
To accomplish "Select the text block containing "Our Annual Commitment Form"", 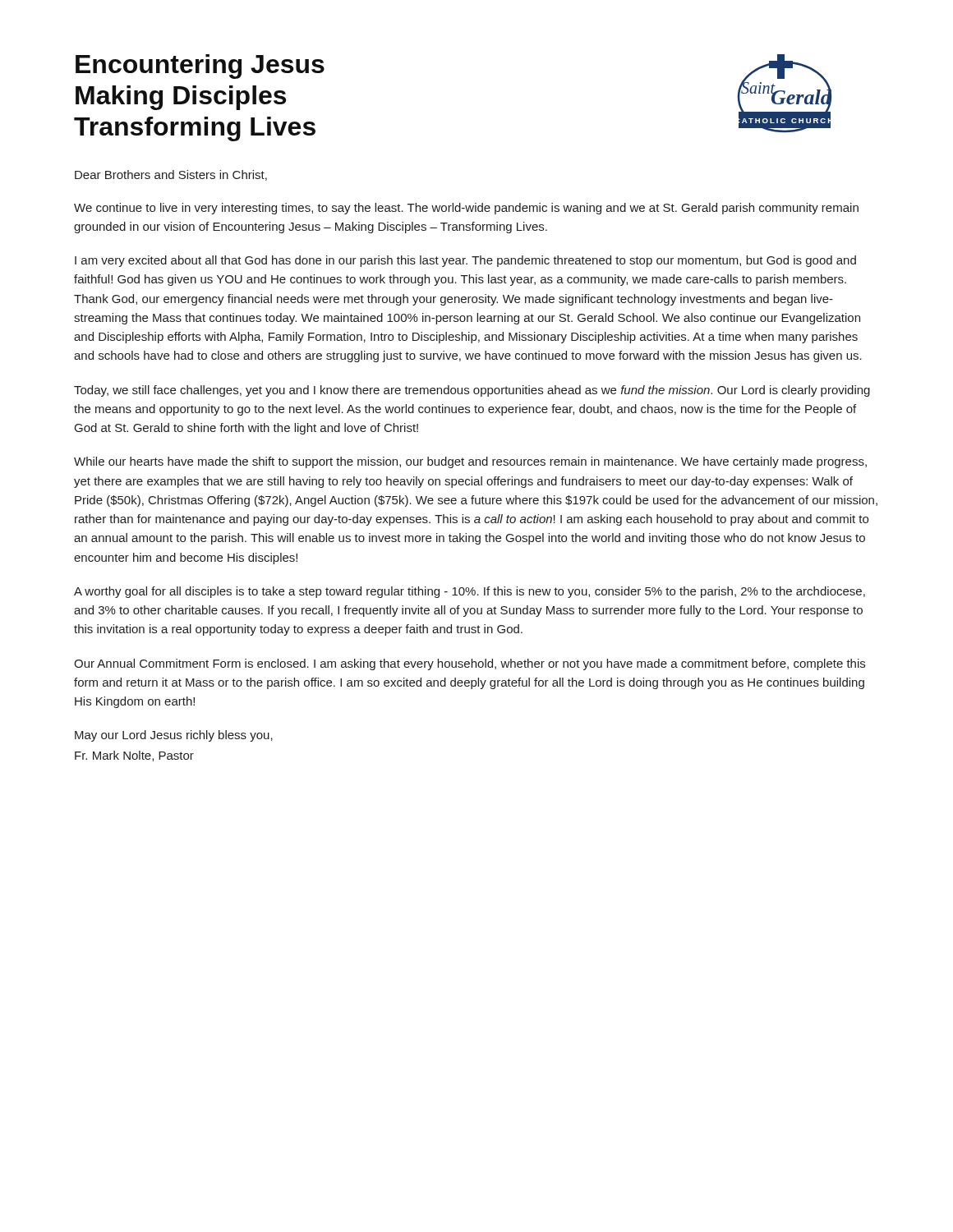I will pos(470,682).
